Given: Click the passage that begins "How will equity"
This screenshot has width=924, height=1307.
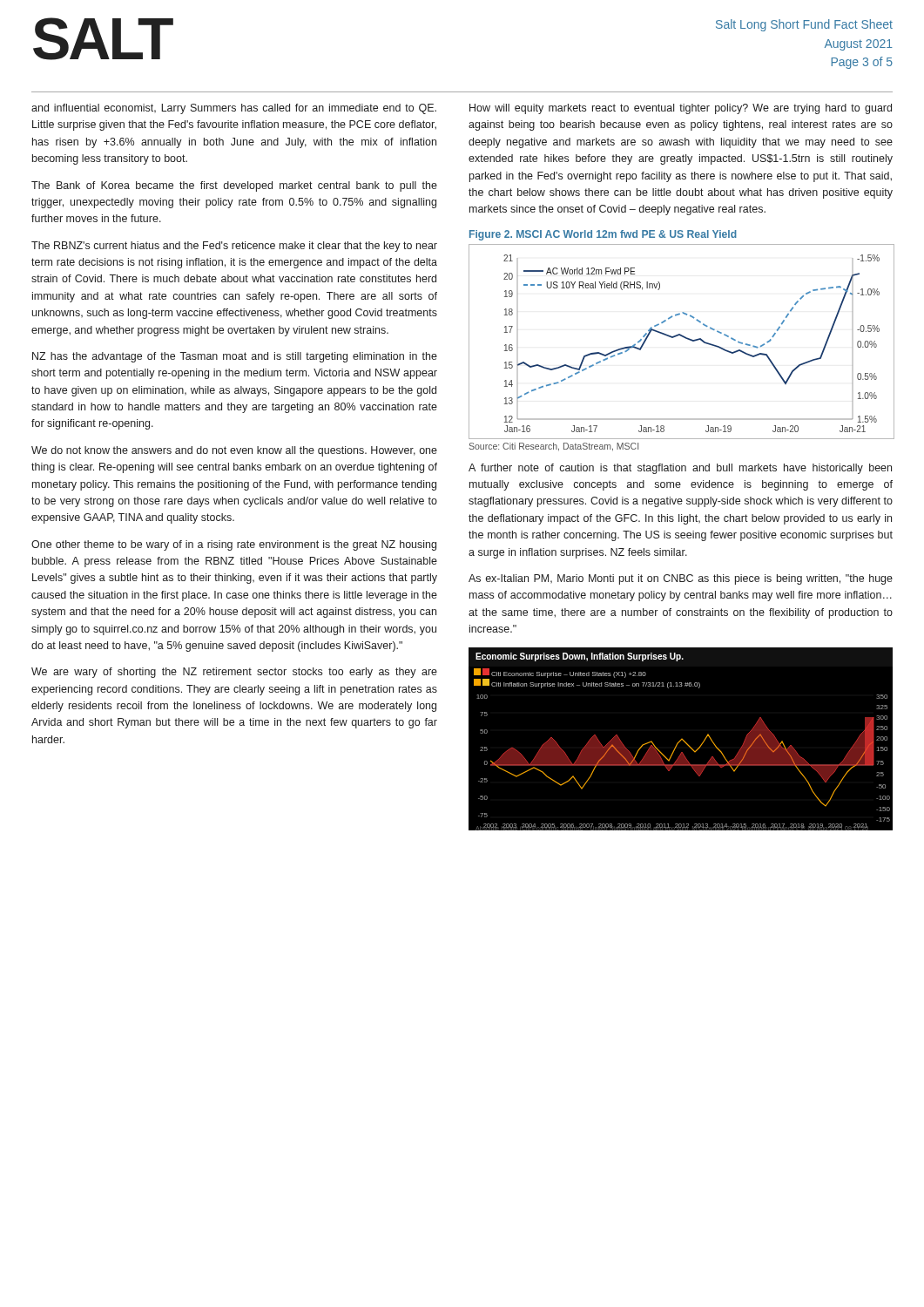Looking at the screenshot, I should tap(681, 159).
